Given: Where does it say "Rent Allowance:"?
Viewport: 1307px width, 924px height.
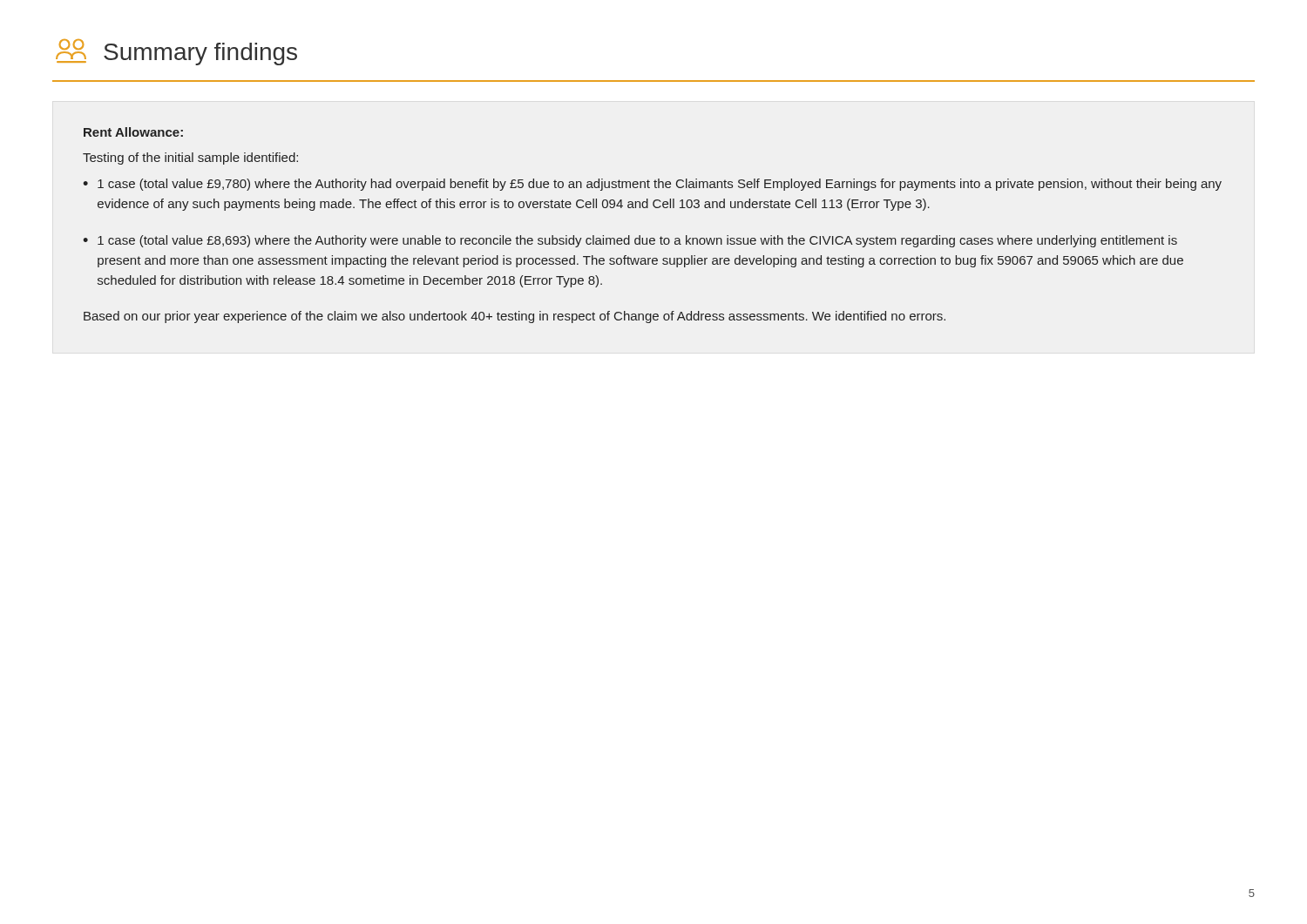Looking at the screenshot, I should 133,132.
